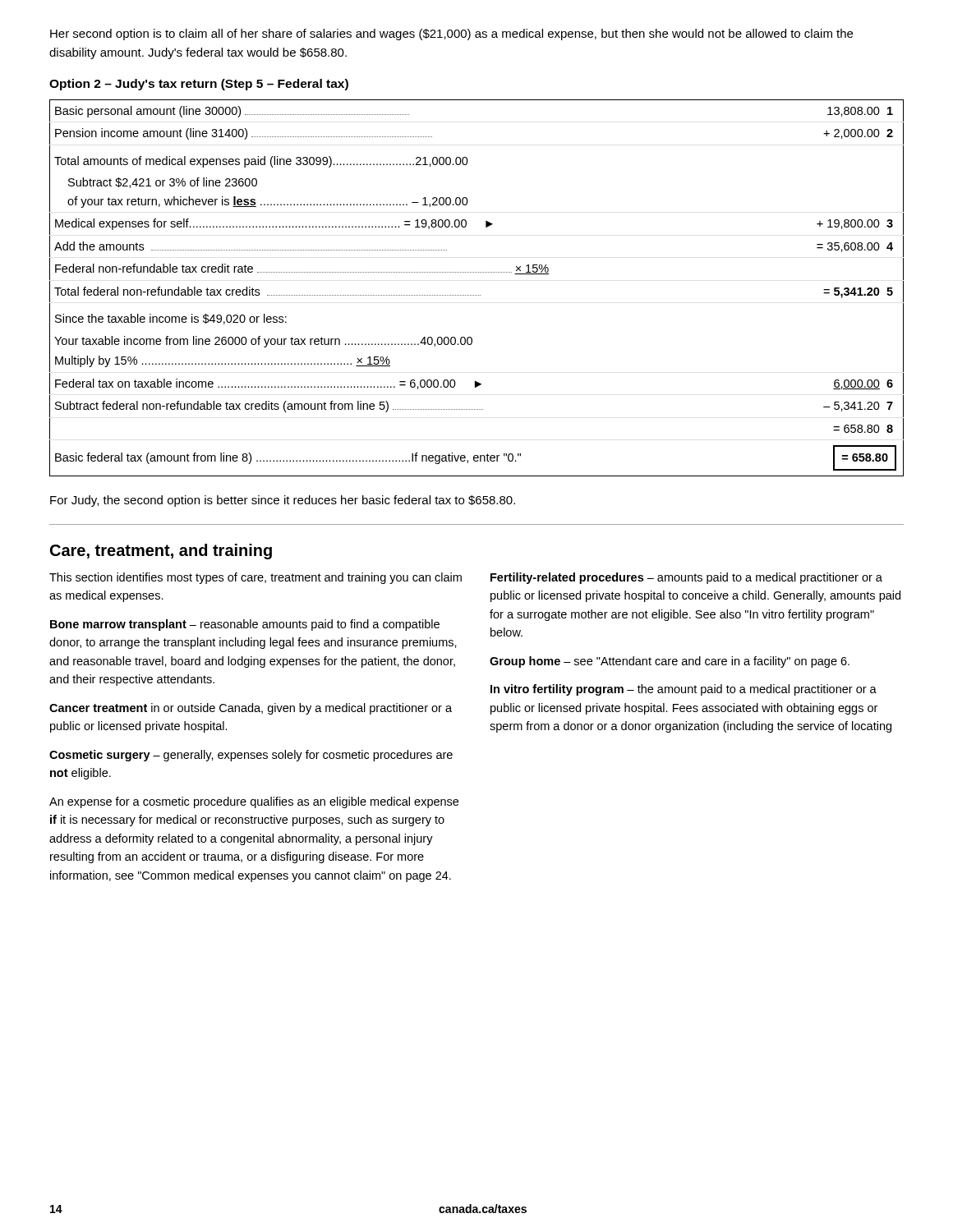Find the list item that reads "Group home – see "Attendant"

697,661
